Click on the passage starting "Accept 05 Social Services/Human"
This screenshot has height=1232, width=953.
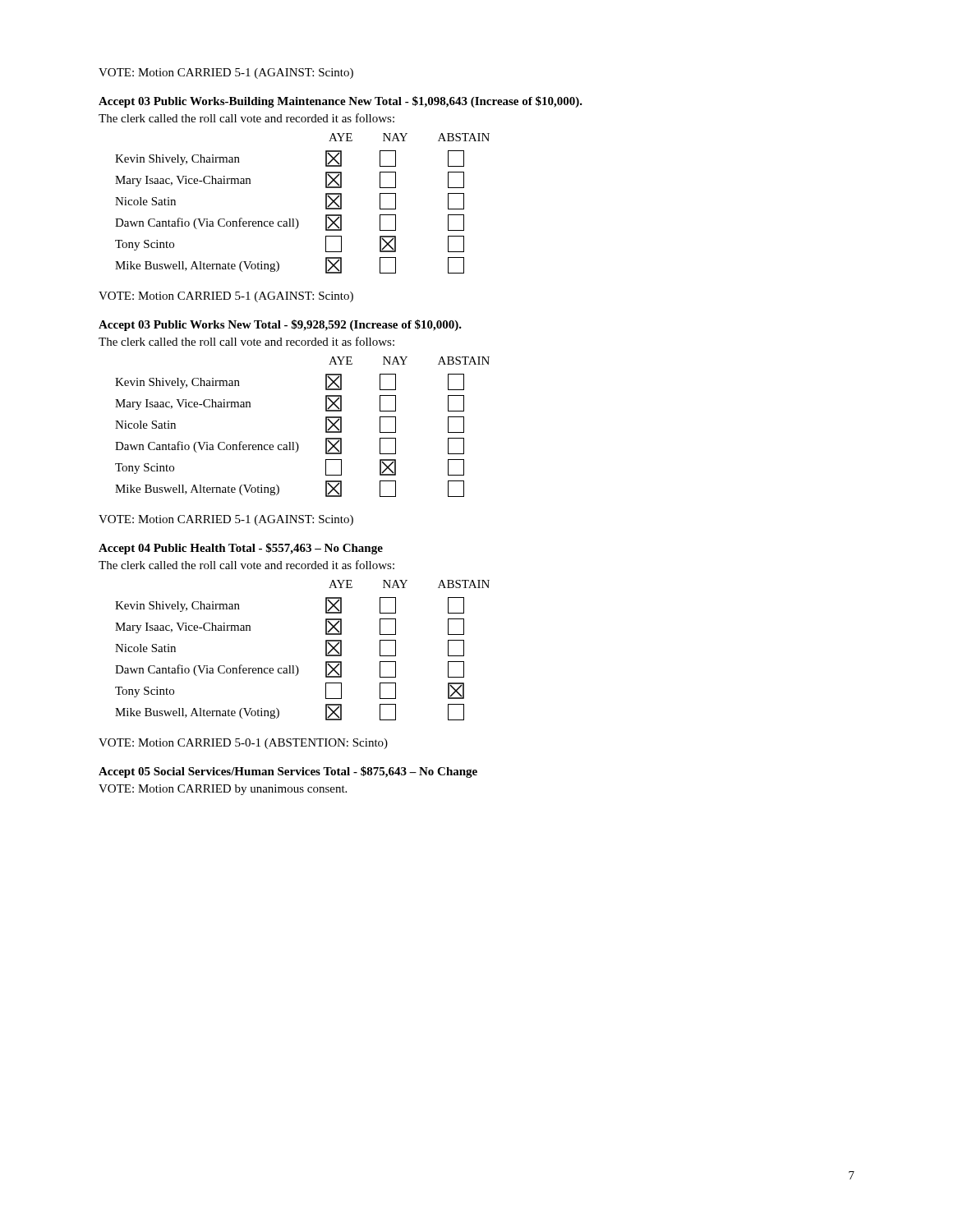pyautogui.click(x=288, y=771)
